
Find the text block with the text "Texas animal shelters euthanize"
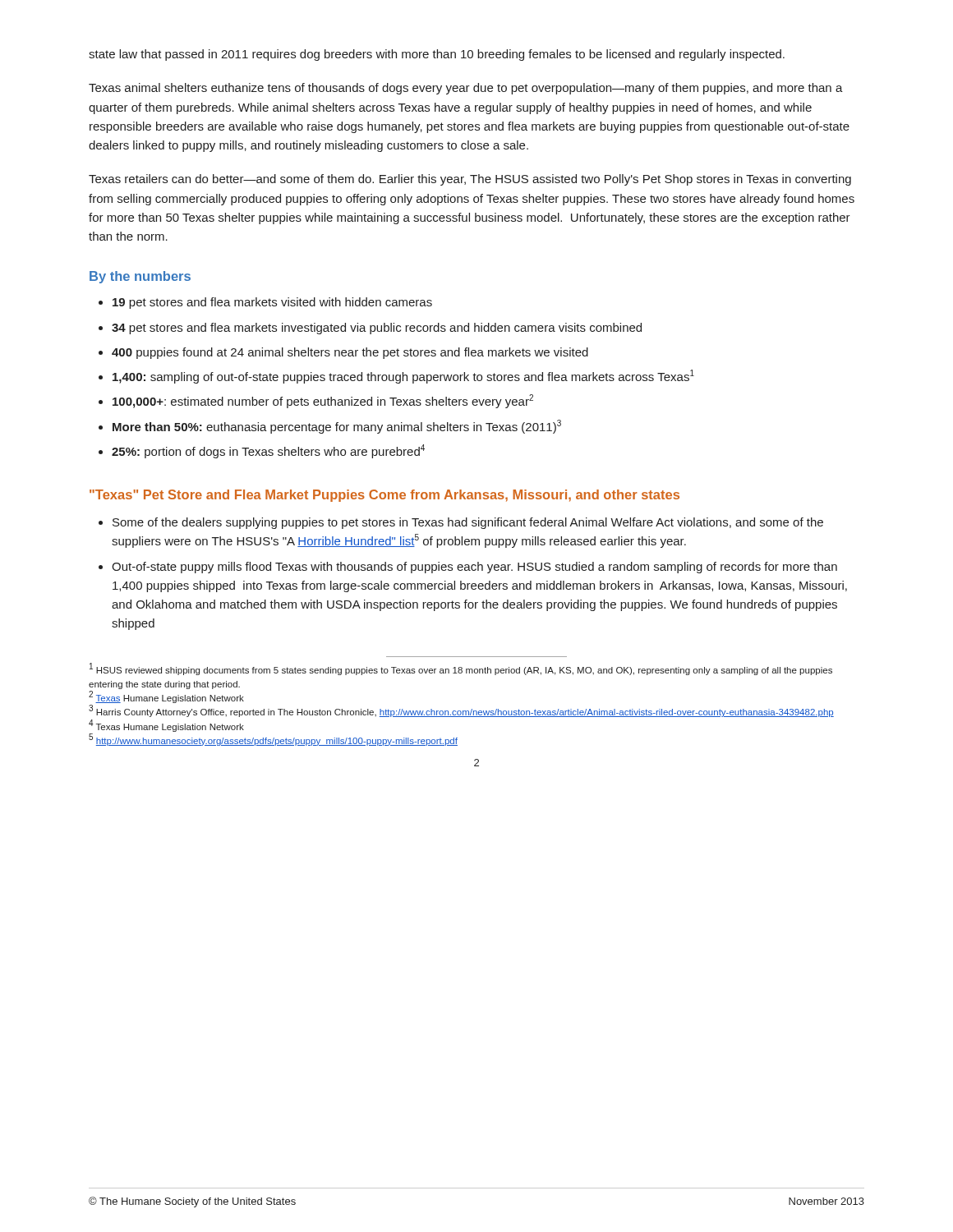click(x=469, y=116)
